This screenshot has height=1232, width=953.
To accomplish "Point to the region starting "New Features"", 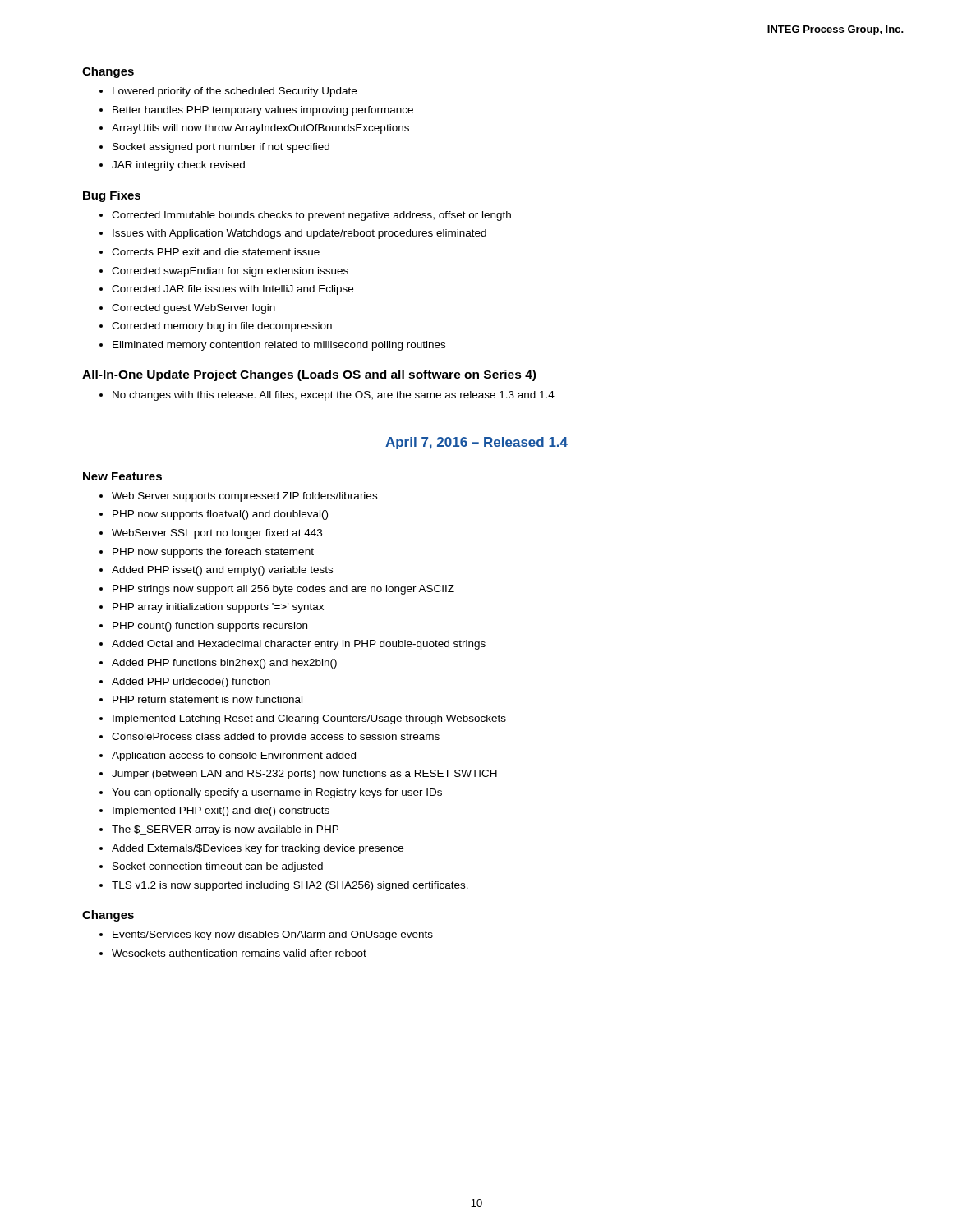I will point(122,476).
